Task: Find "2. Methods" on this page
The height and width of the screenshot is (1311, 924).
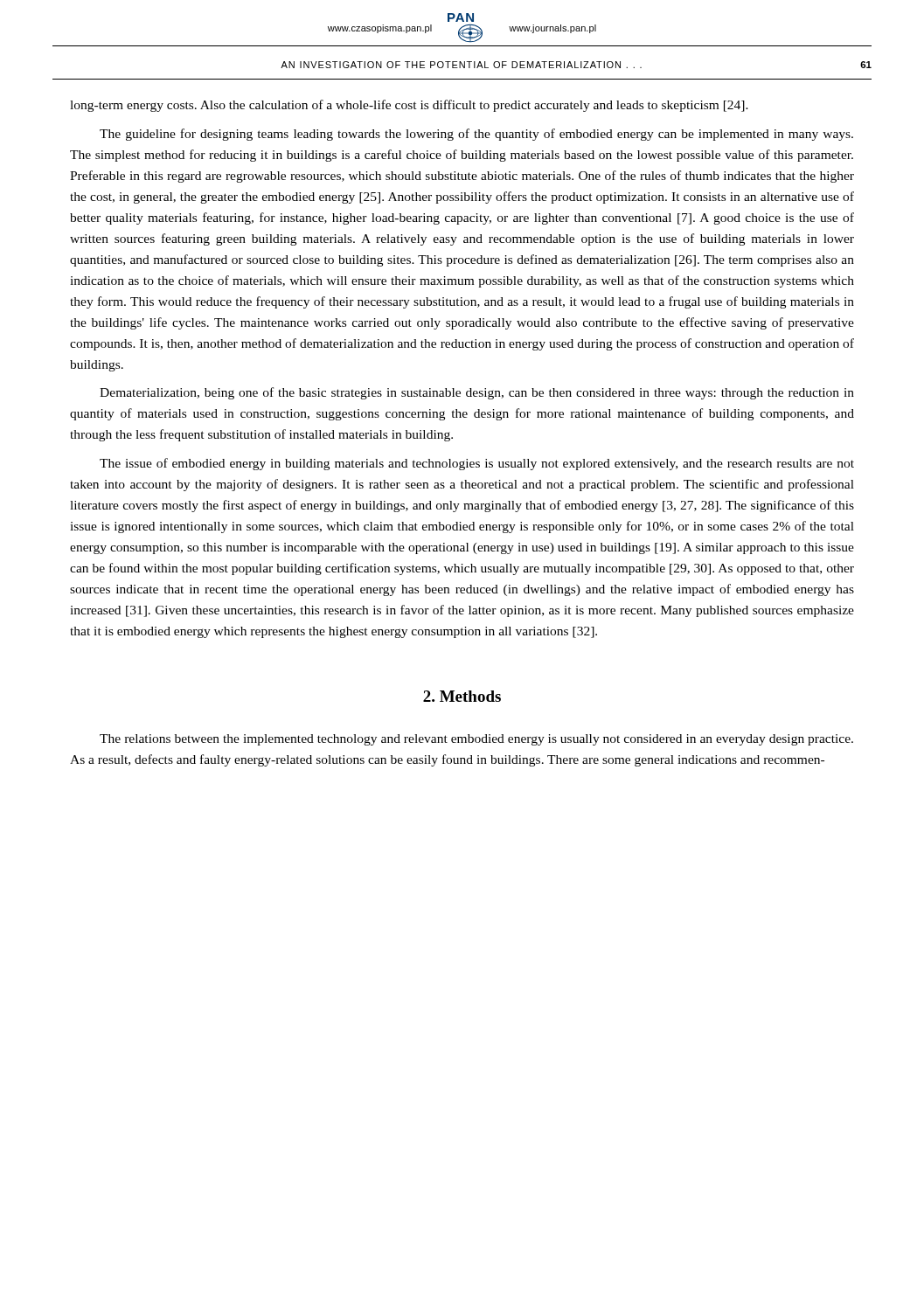Action: click(462, 696)
